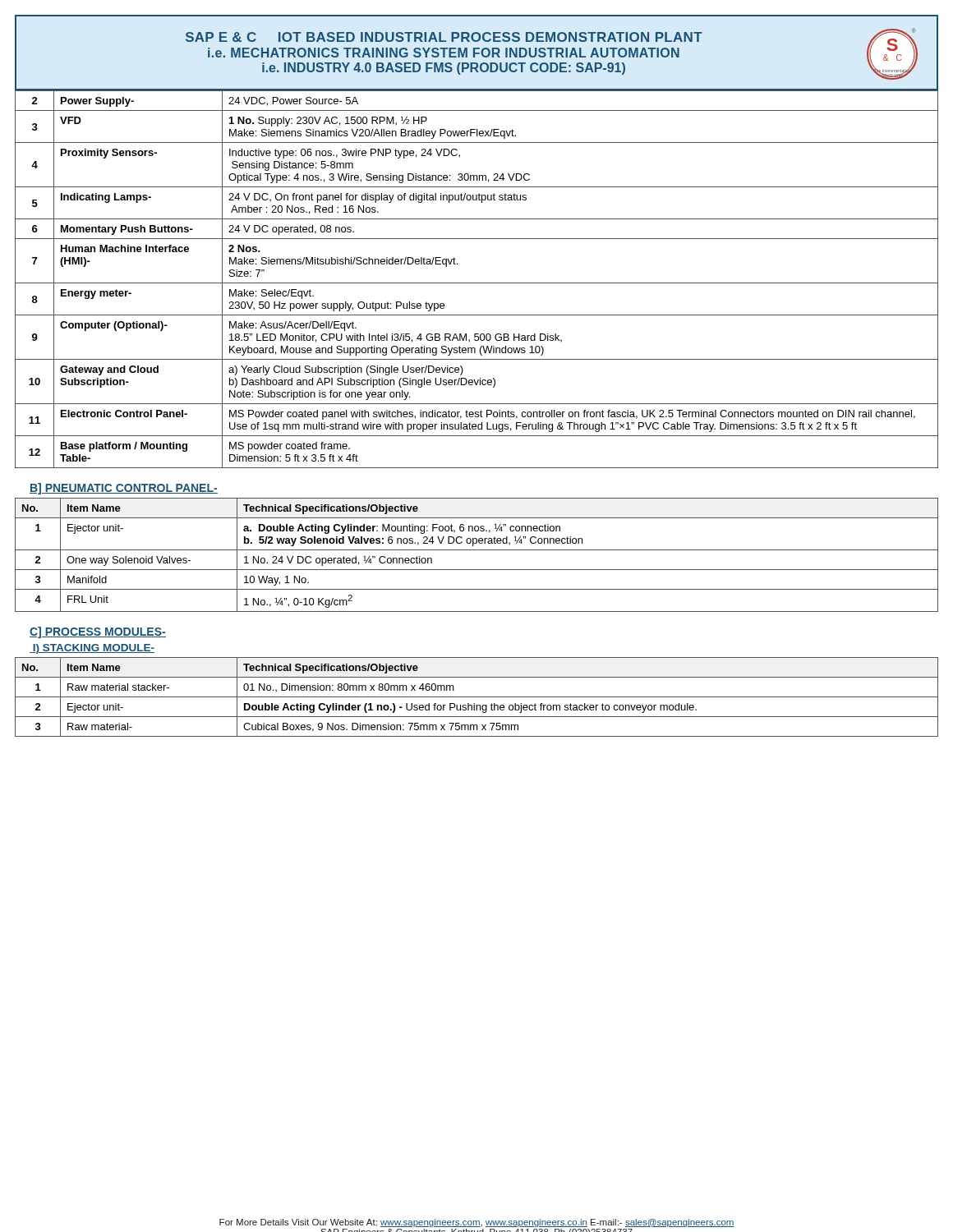The height and width of the screenshot is (1232, 953).
Task: Locate the table with the text "Inductive type: 06 nos.,"
Action: [476, 279]
